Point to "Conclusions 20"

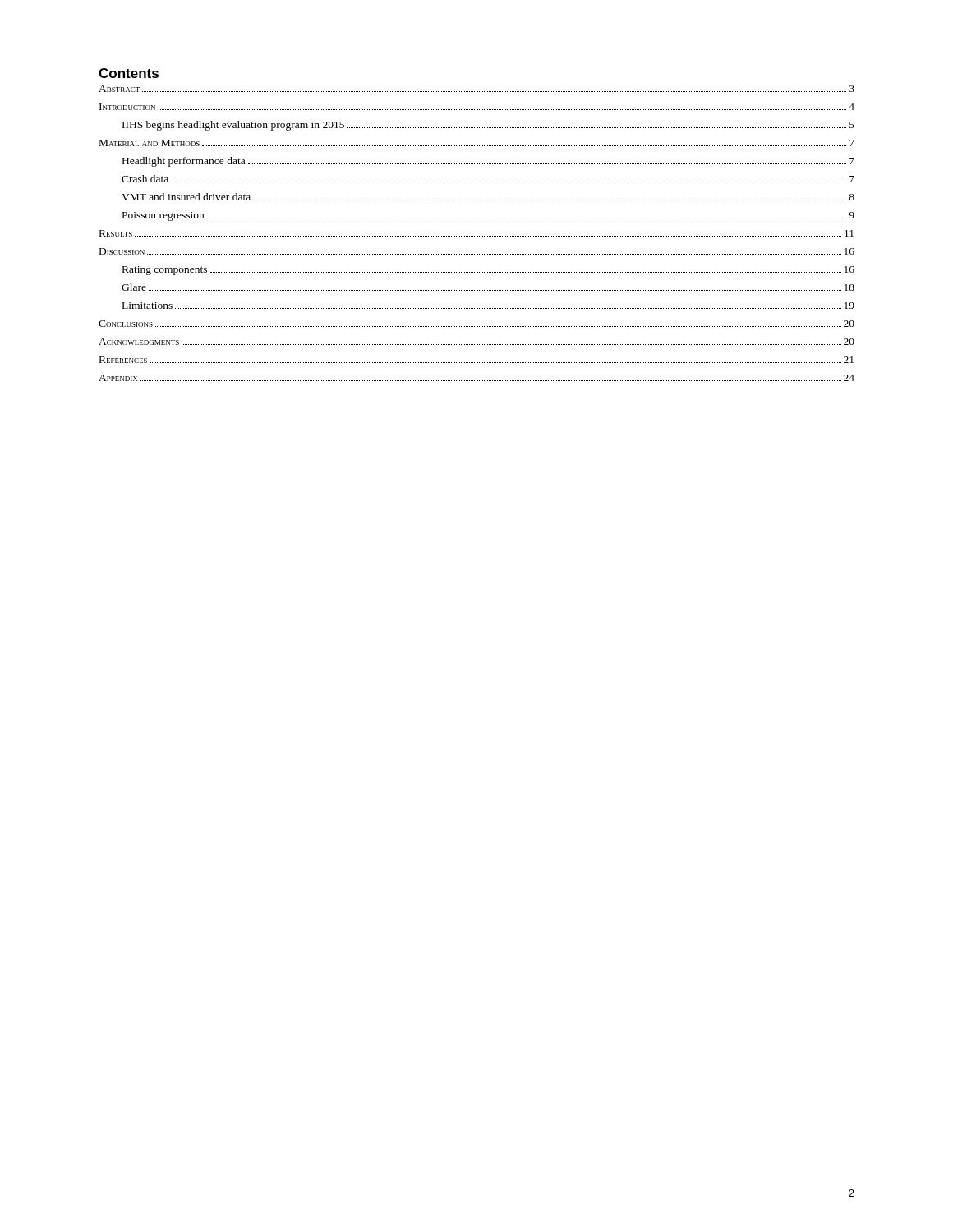coord(476,324)
